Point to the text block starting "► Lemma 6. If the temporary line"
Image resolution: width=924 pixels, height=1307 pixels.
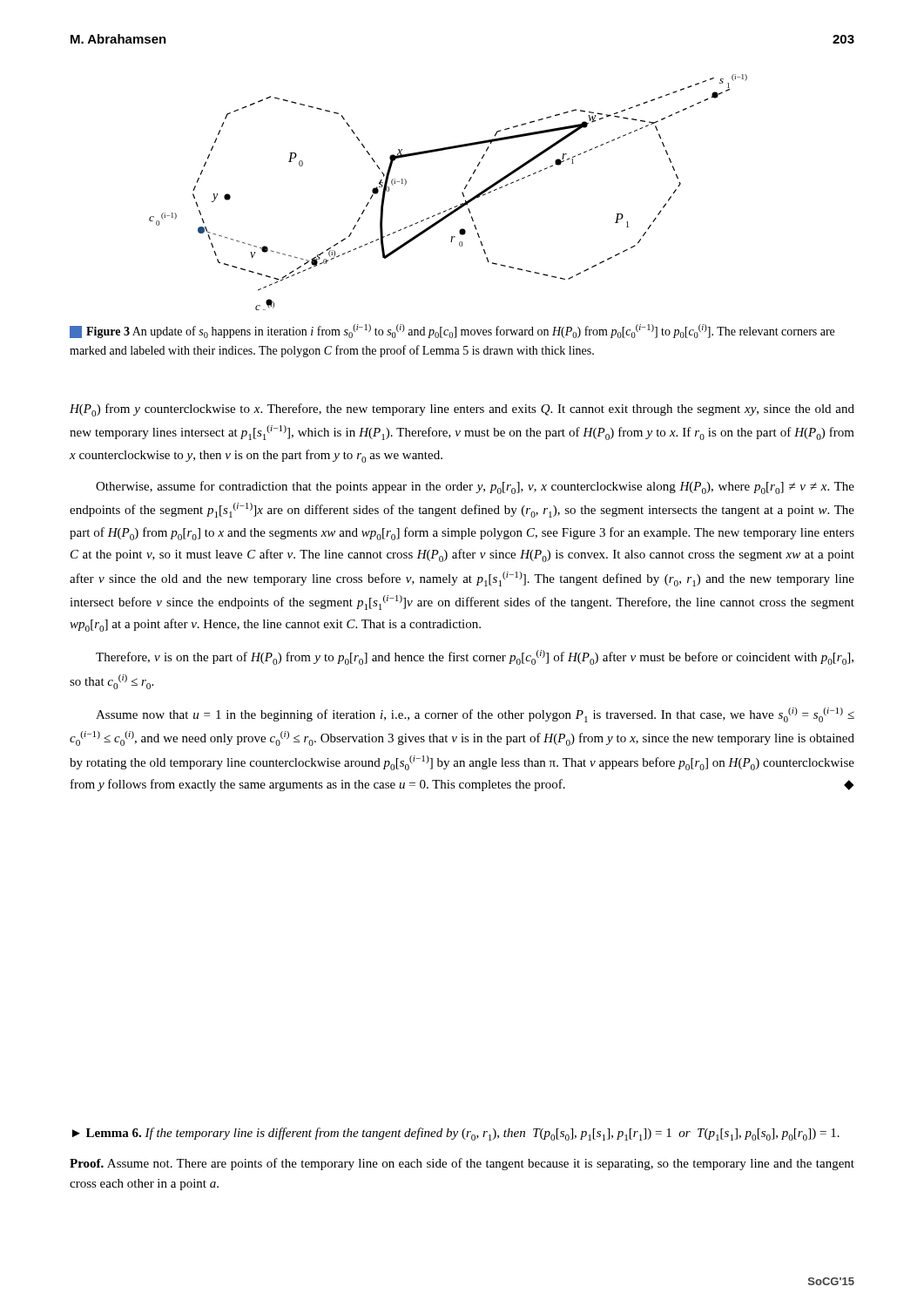tap(462, 1158)
